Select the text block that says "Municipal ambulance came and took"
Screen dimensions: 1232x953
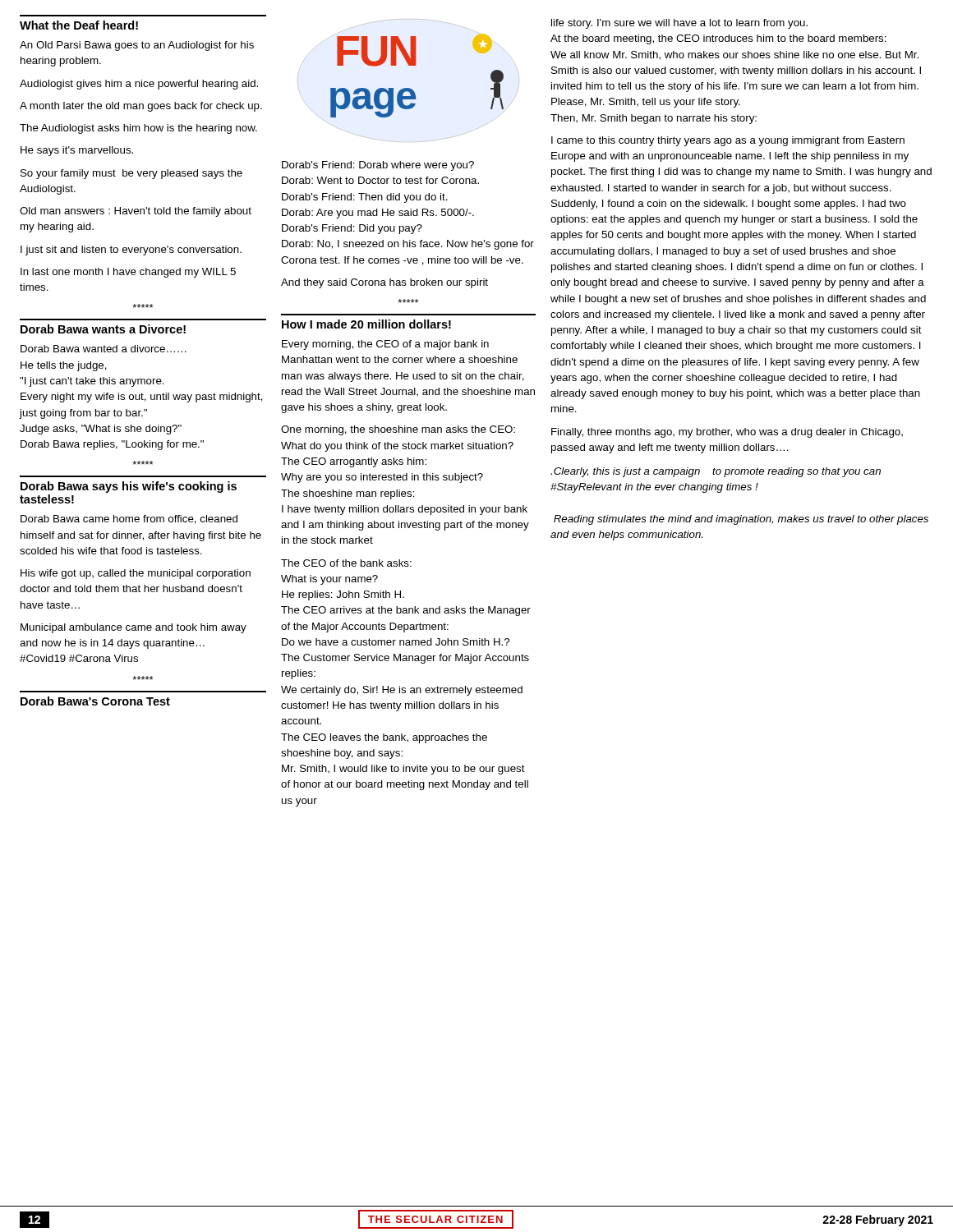point(133,643)
